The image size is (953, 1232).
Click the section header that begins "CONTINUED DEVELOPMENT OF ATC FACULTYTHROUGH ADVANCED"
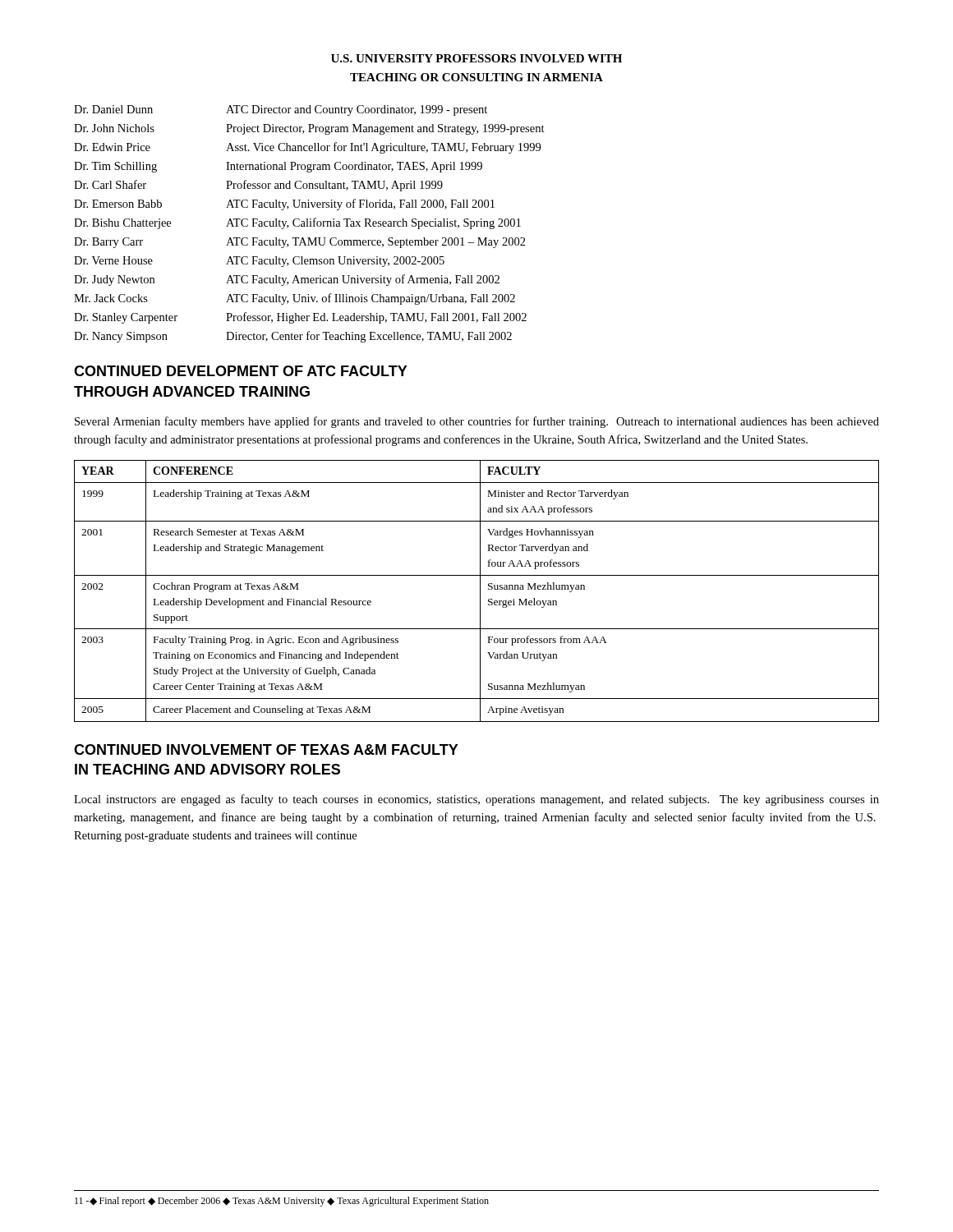pyautogui.click(x=241, y=381)
